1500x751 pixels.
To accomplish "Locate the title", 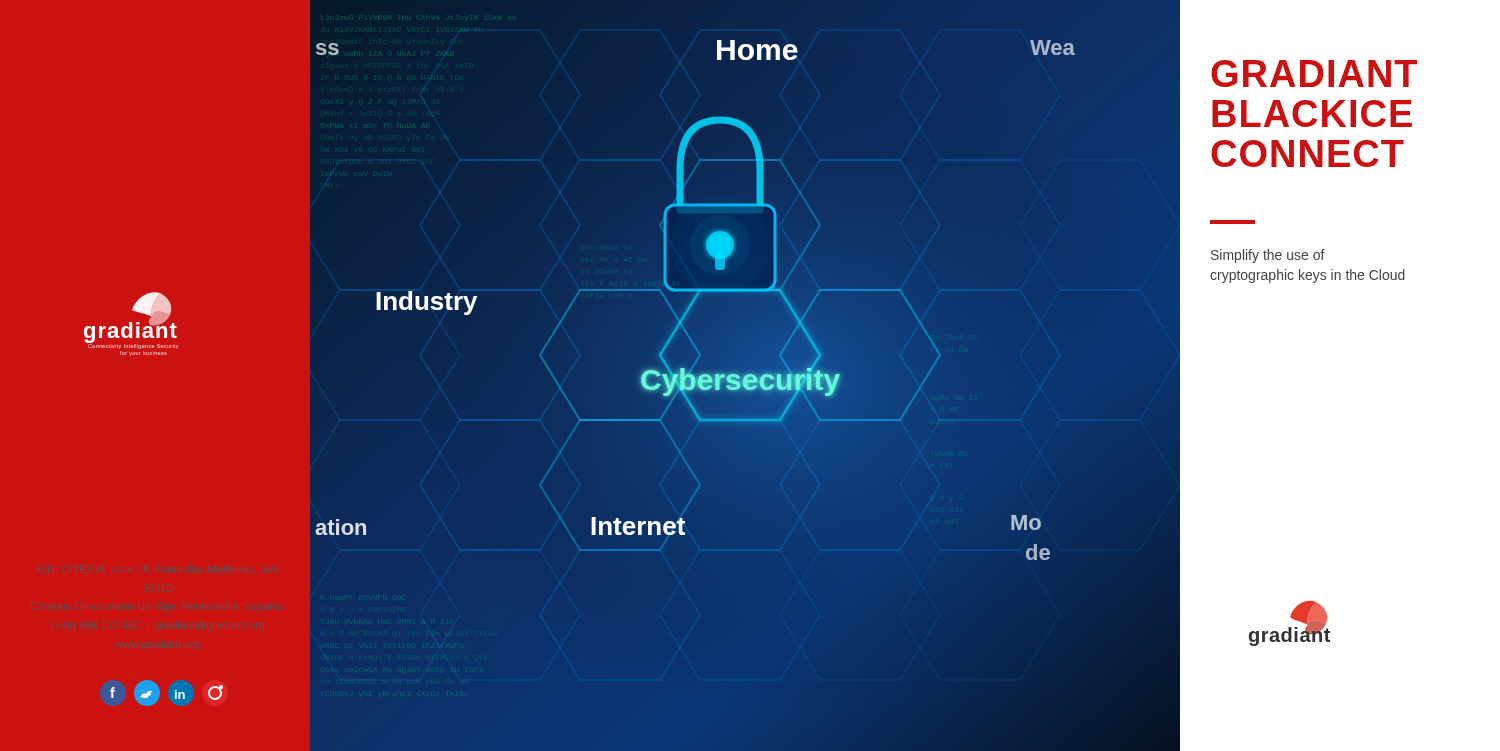I will pos(1345,115).
